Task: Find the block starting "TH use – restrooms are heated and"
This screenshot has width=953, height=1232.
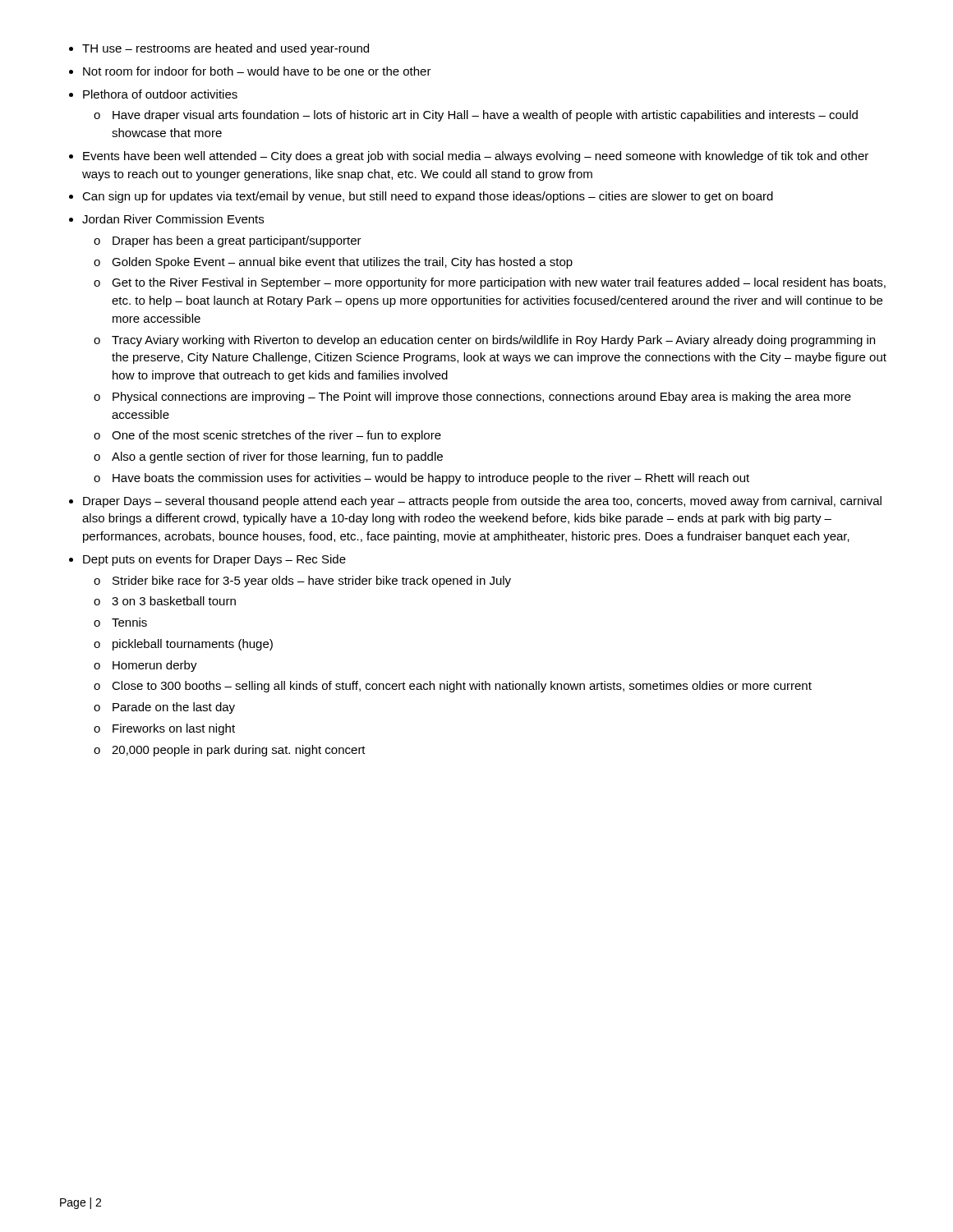Action: coord(226,48)
